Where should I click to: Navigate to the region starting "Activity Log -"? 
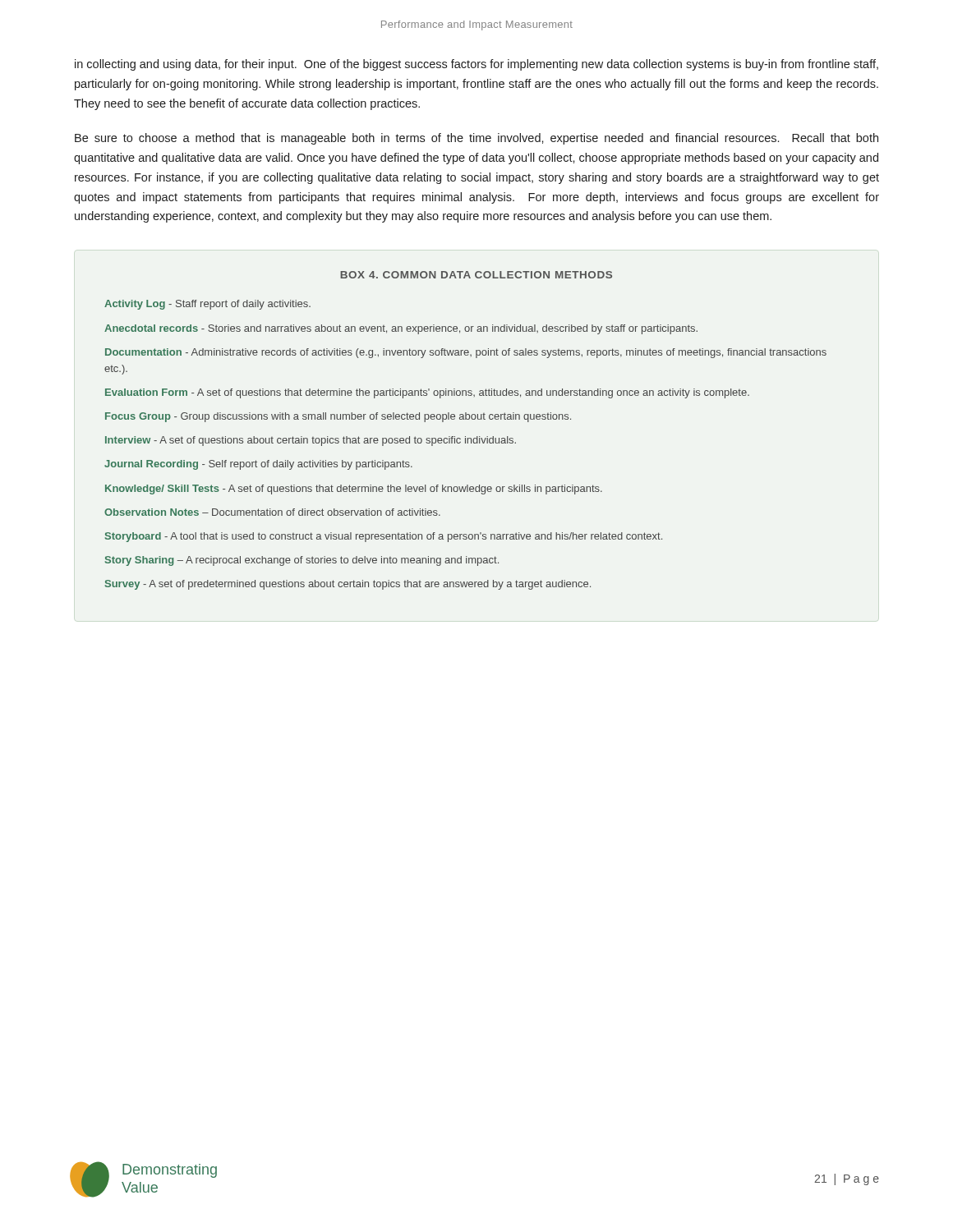(x=208, y=304)
